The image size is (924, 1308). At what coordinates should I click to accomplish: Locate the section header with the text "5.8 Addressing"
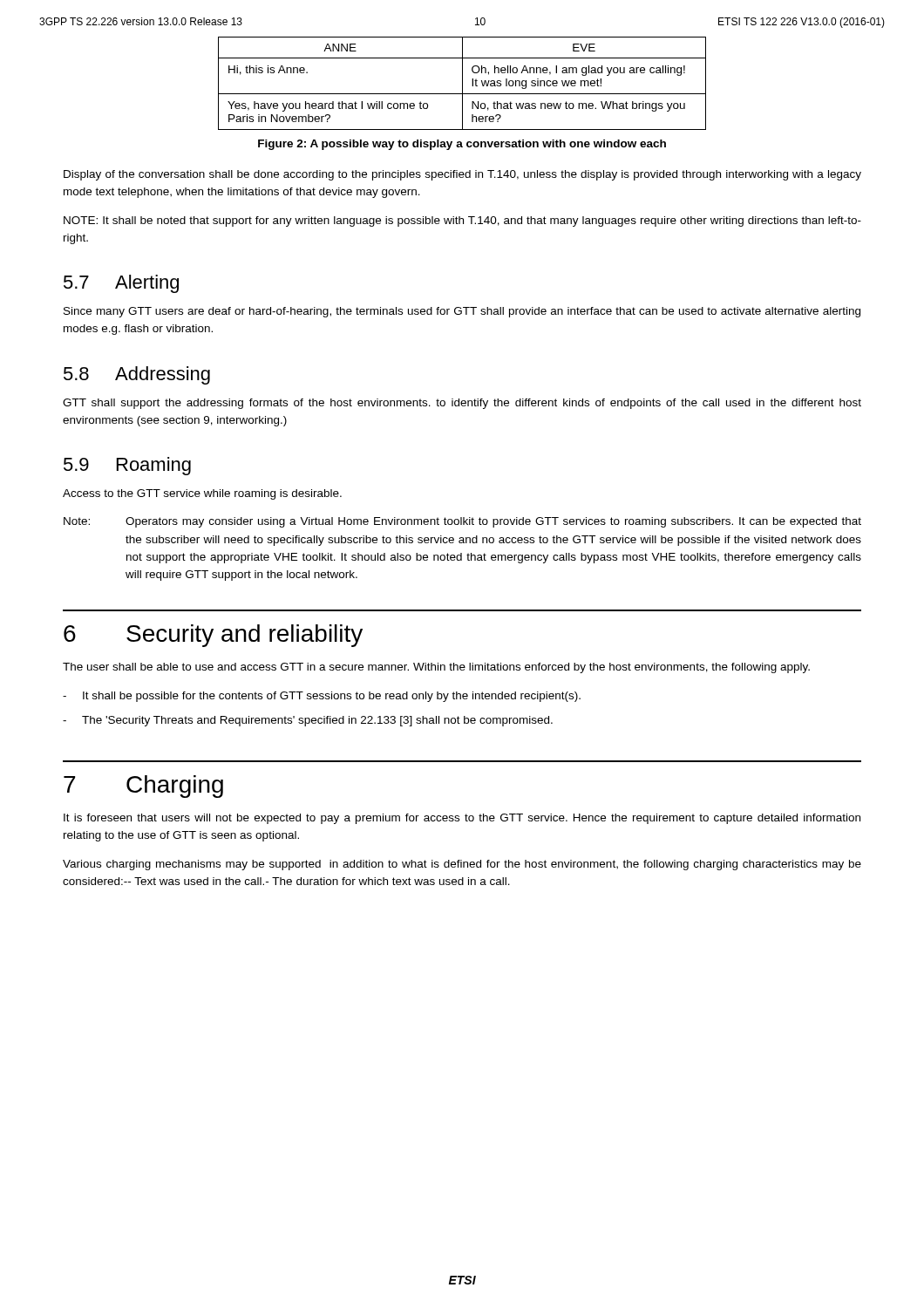click(x=137, y=374)
